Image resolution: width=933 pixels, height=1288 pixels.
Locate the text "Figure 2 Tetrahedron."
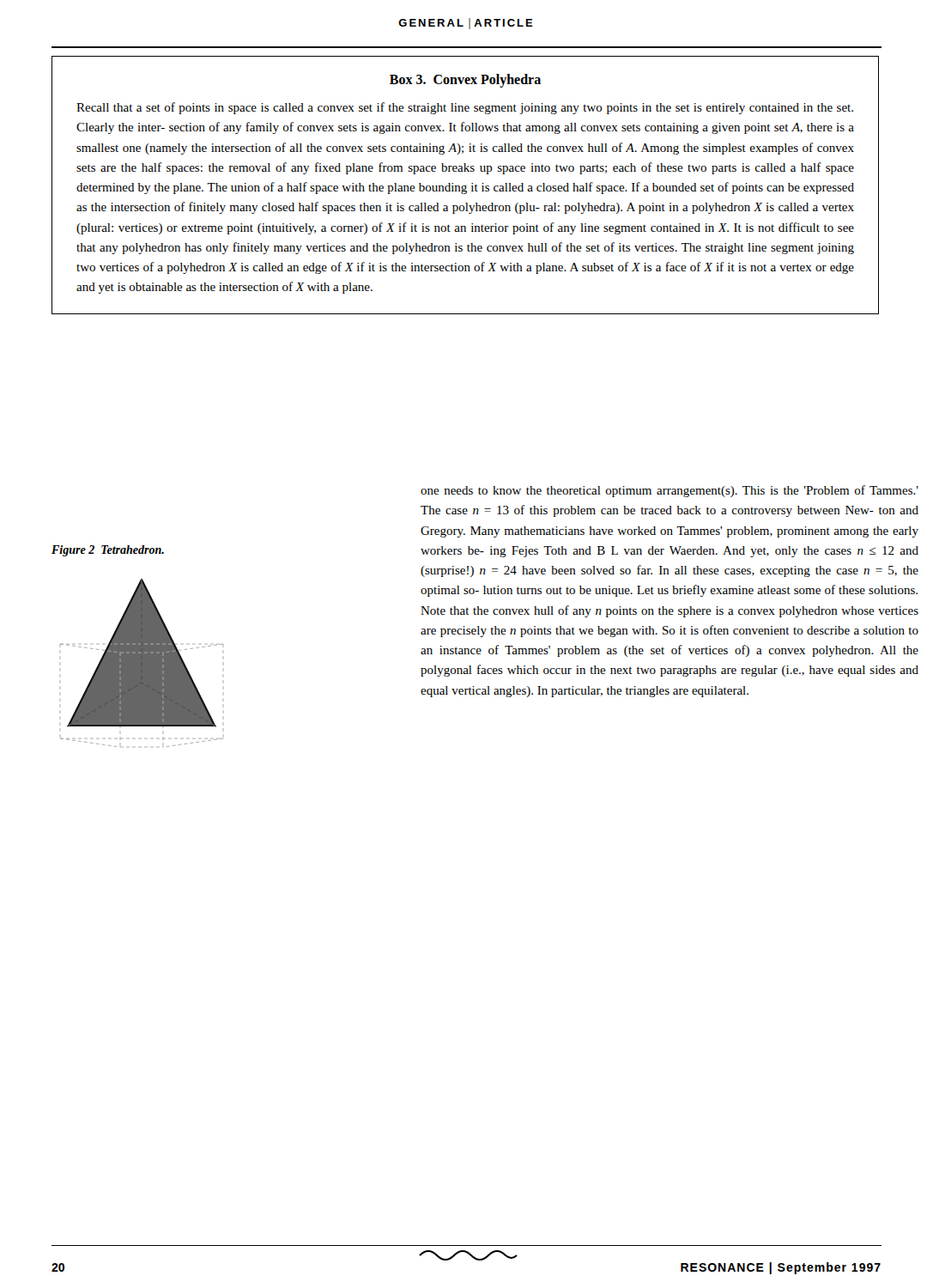[108, 550]
